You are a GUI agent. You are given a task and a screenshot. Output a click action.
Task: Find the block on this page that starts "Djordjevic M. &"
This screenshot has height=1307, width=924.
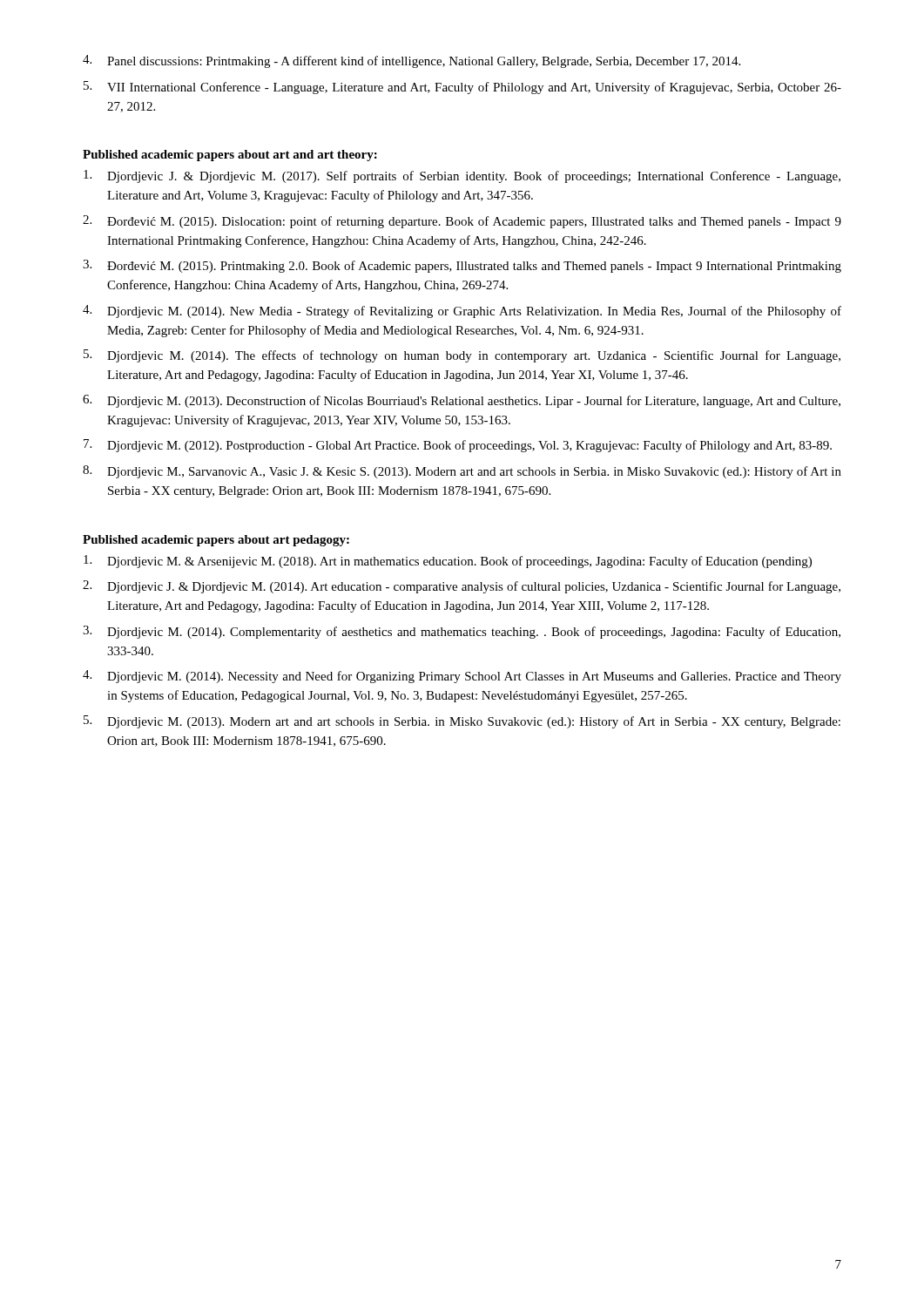pyautogui.click(x=462, y=561)
